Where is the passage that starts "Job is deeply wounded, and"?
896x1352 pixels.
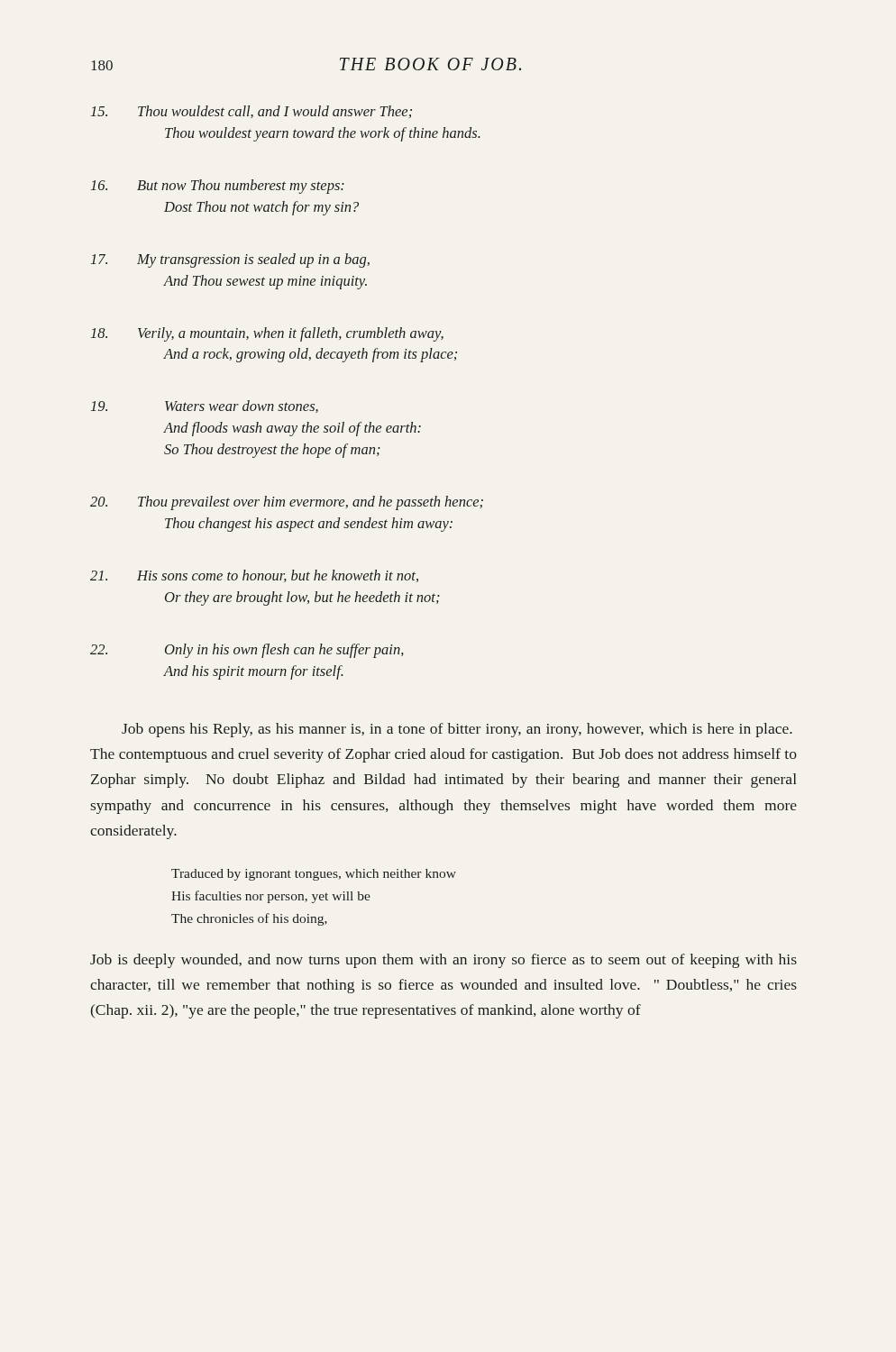tap(443, 985)
